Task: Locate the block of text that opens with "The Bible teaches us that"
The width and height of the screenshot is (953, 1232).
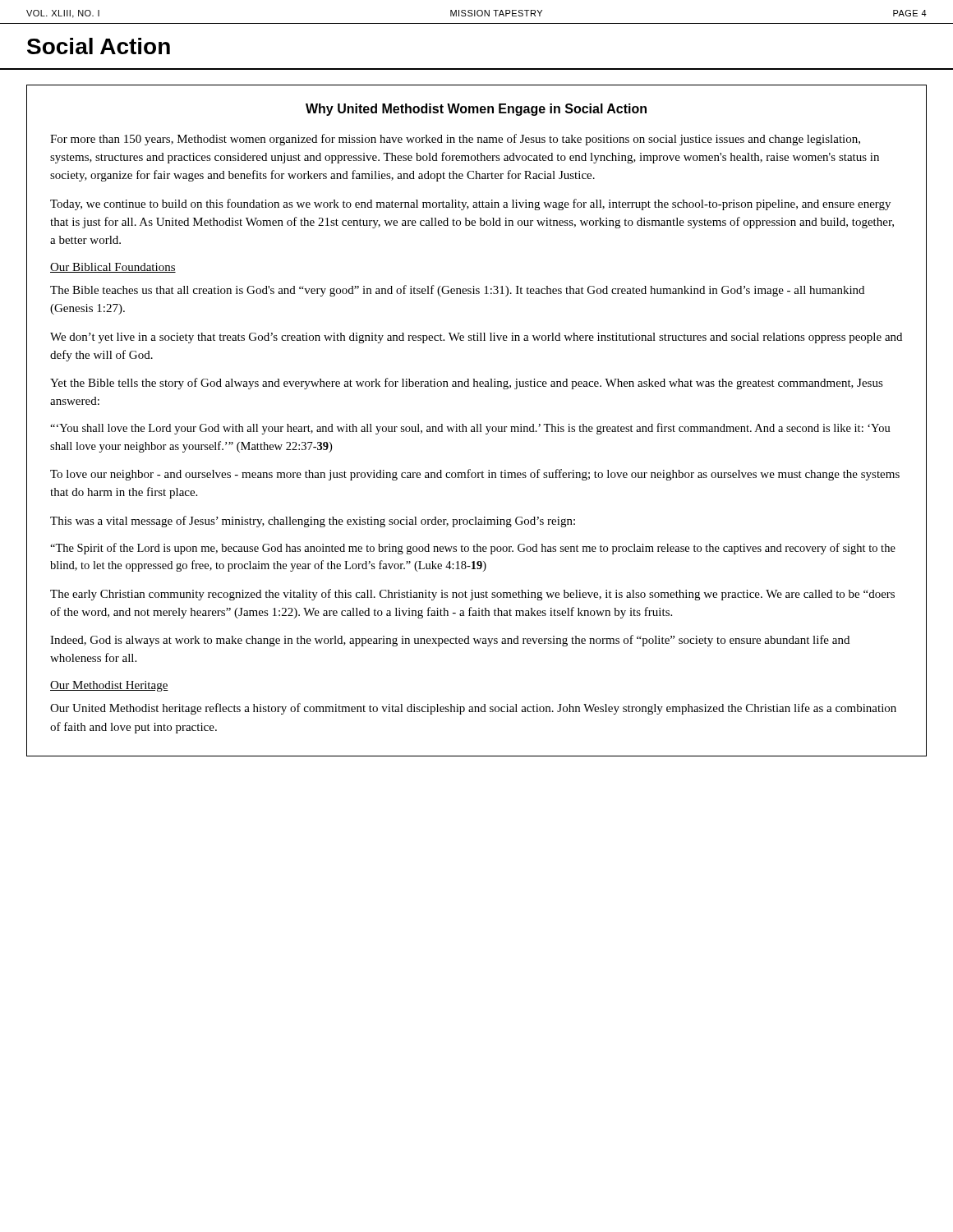Action: point(457,299)
